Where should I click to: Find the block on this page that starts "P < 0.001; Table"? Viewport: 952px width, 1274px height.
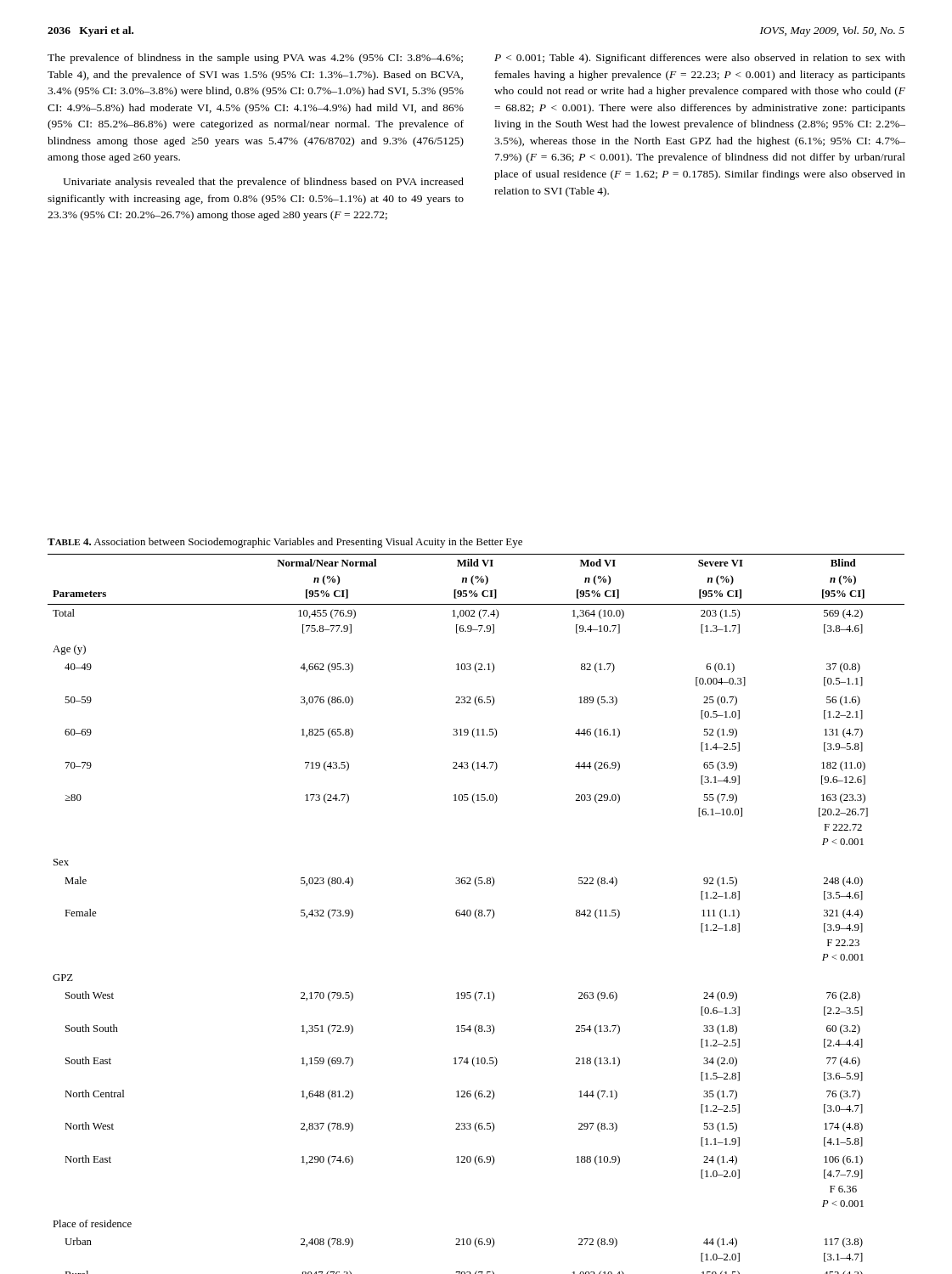click(700, 124)
